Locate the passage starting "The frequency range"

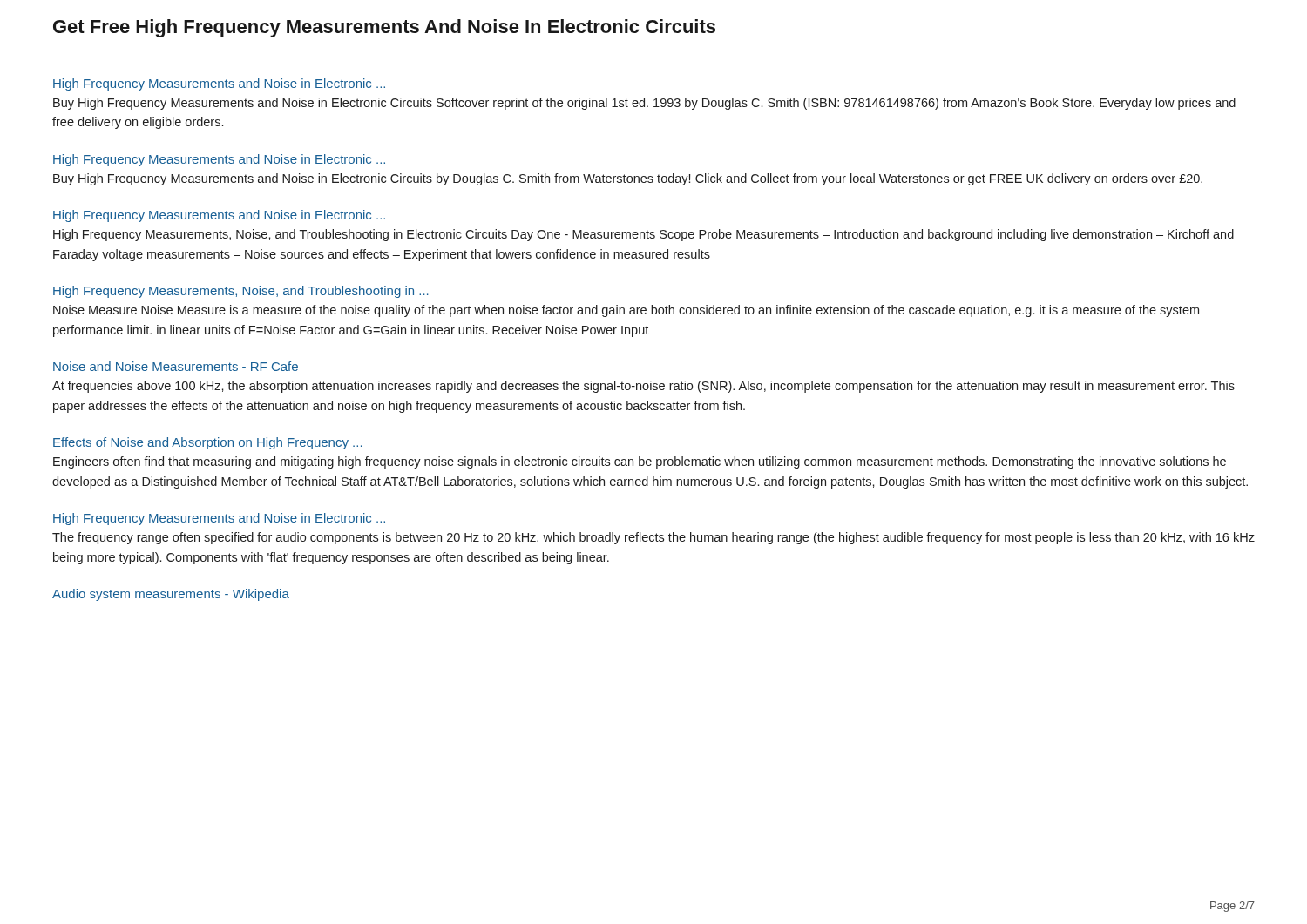click(653, 547)
